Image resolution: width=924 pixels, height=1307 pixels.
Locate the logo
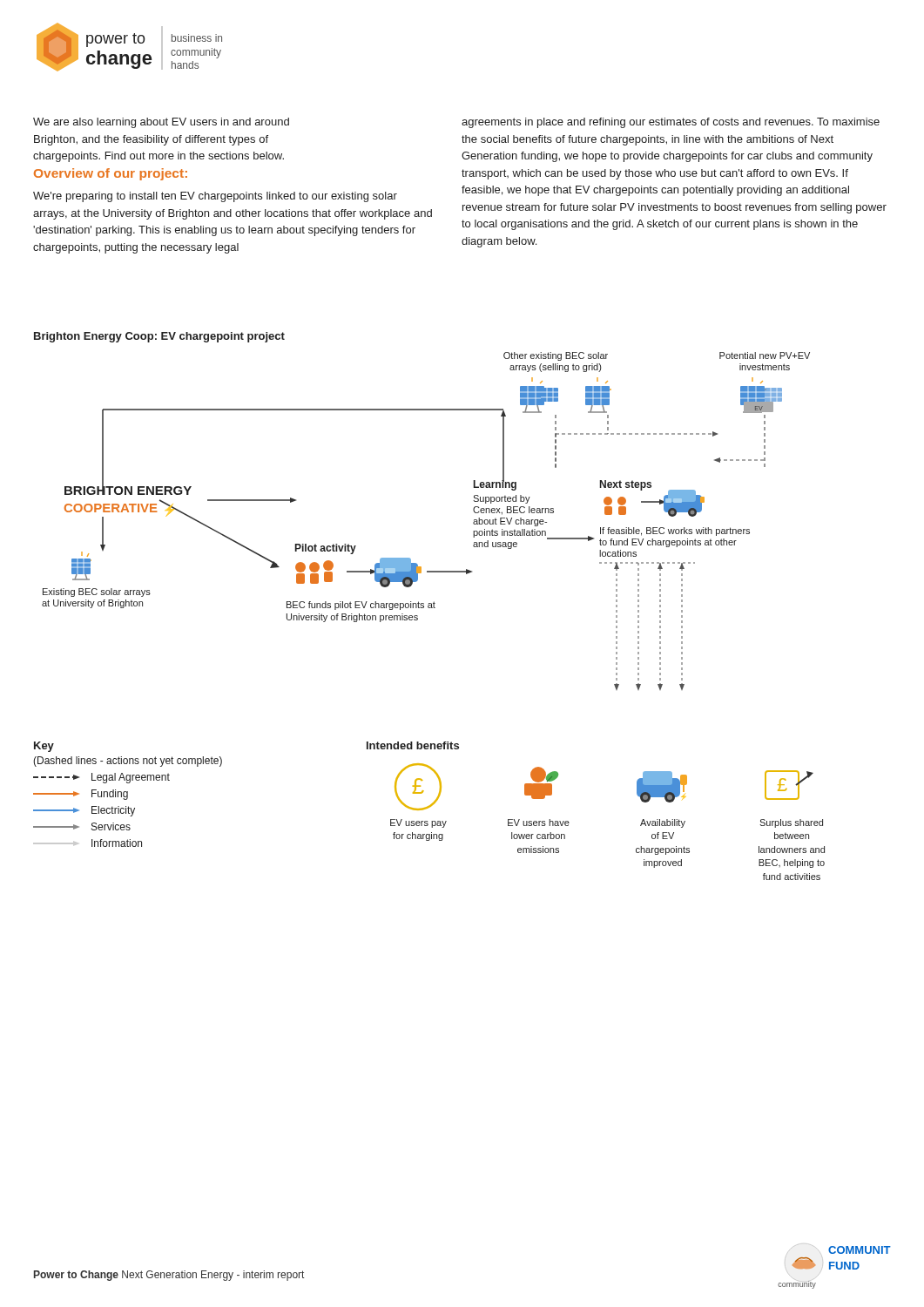[834, 1264]
